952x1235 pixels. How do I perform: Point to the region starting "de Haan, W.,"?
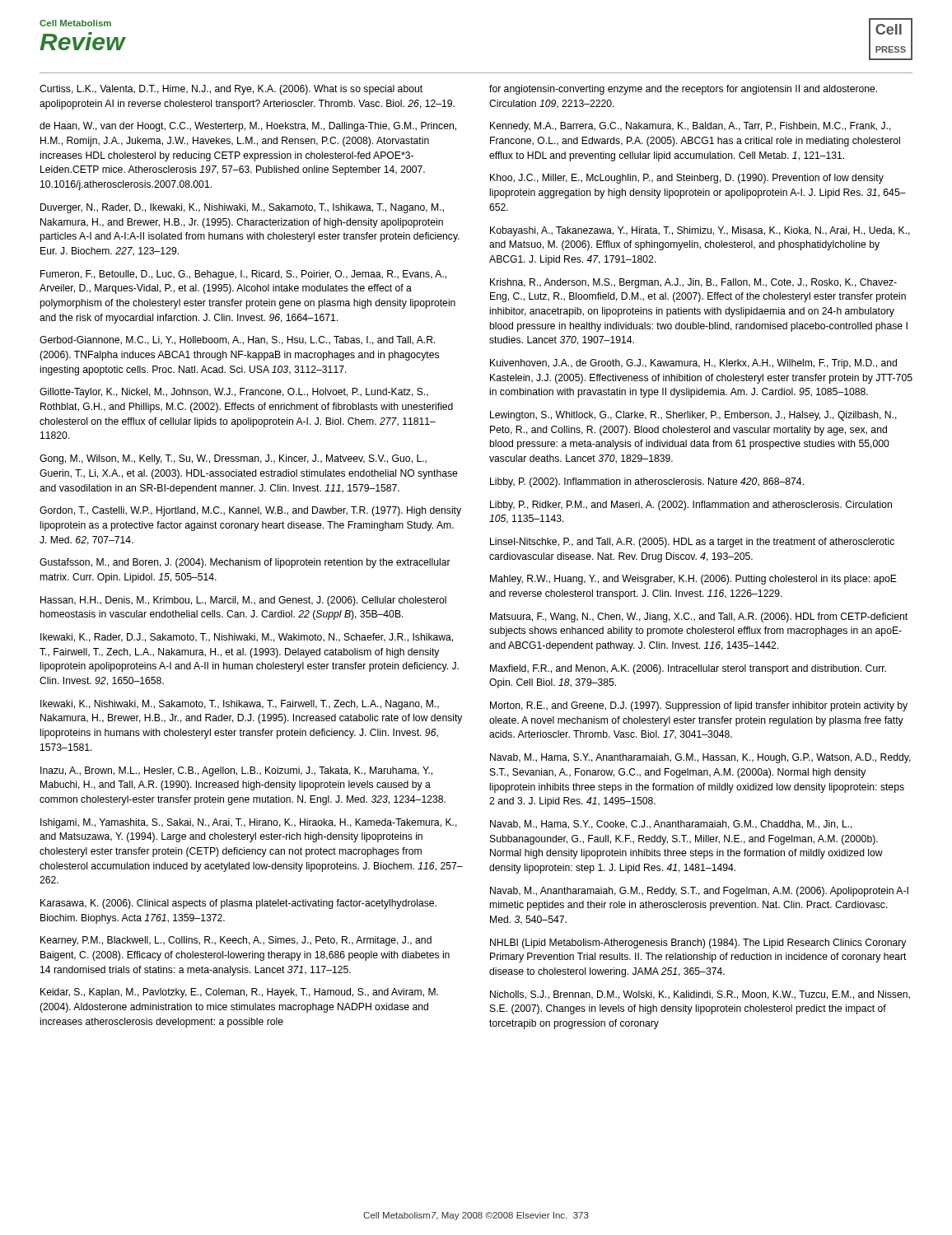click(x=248, y=155)
